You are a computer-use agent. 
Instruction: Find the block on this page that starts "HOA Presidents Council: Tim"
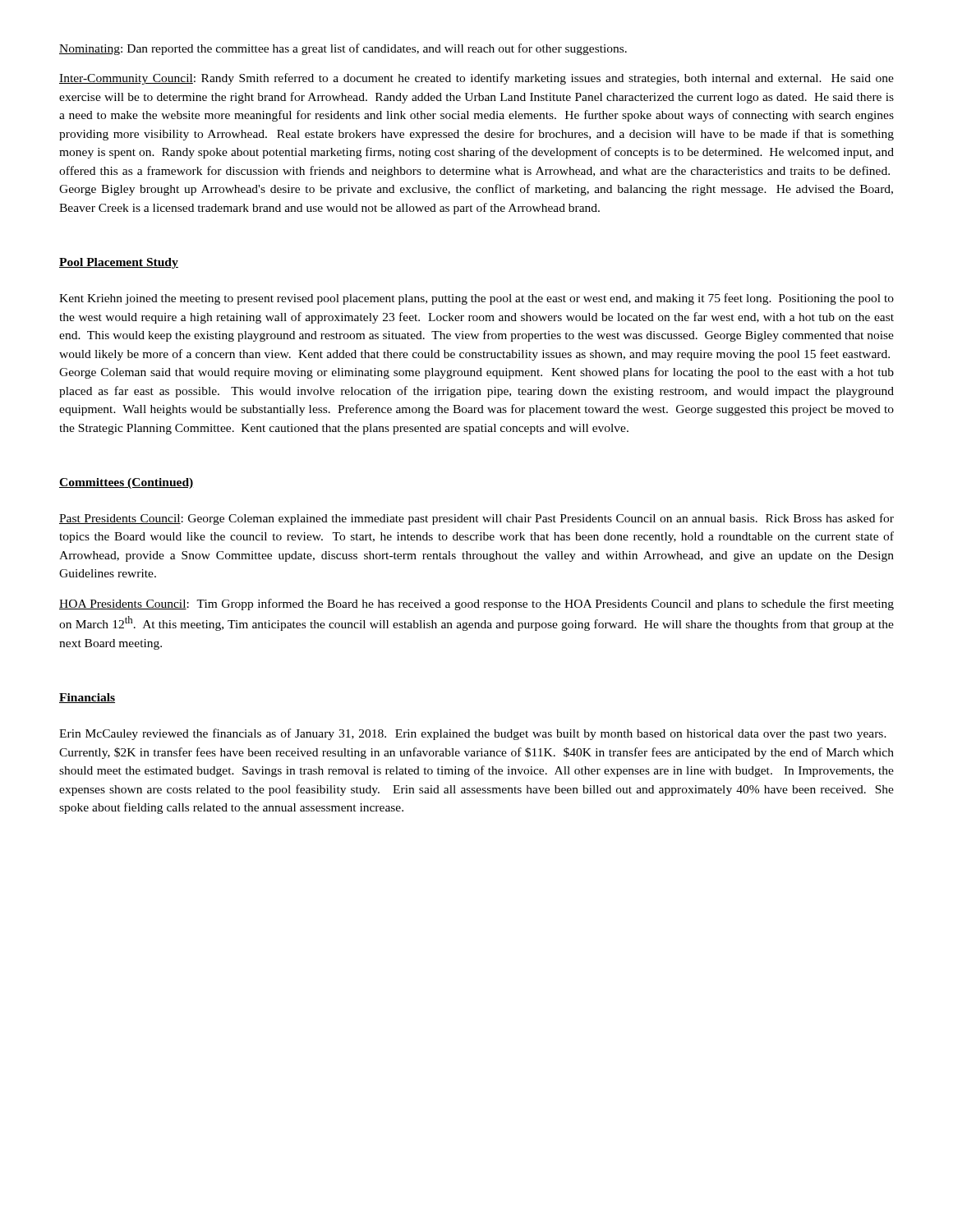pyautogui.click(x=476, y=624)
